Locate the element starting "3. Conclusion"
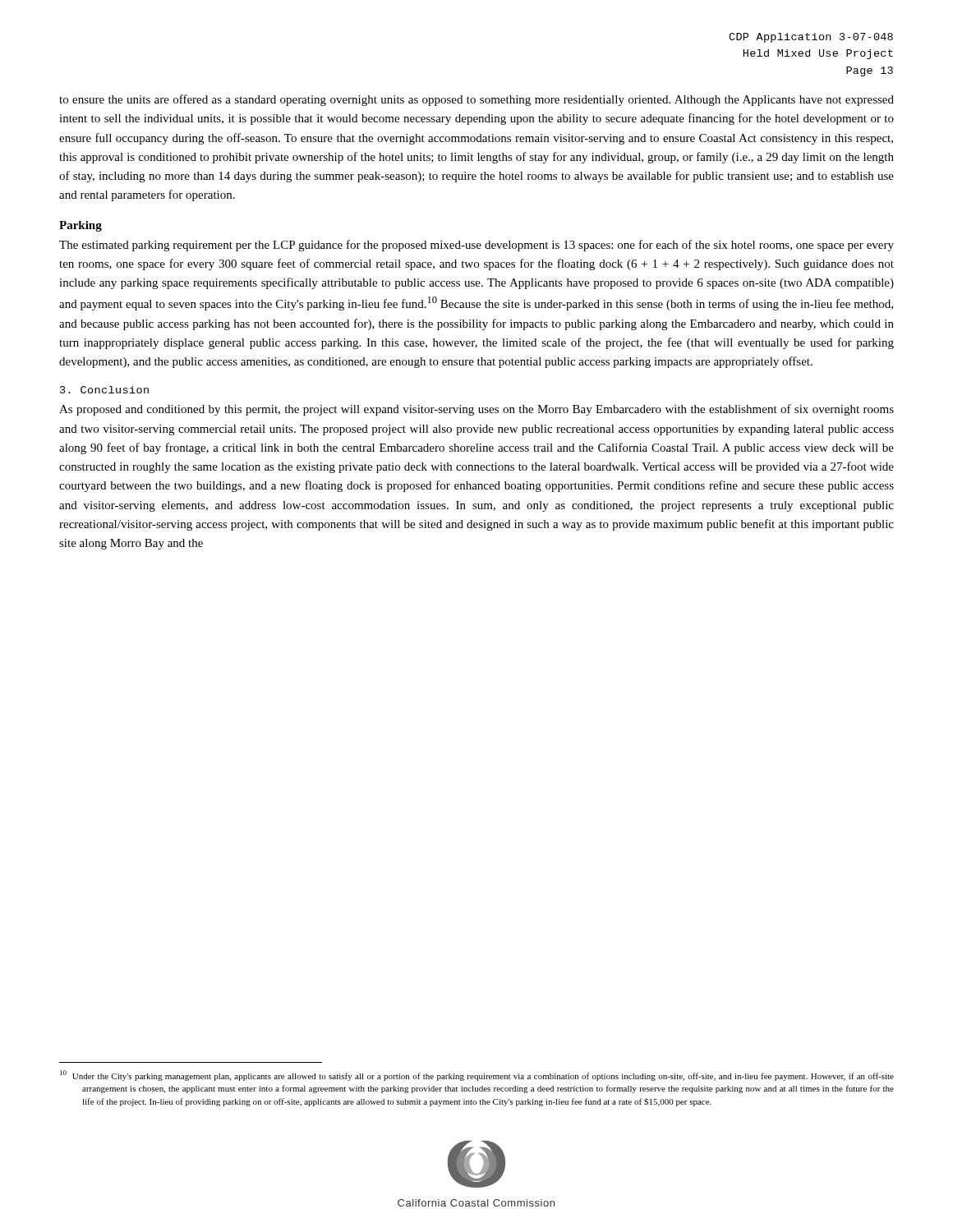 pos(105,391)
